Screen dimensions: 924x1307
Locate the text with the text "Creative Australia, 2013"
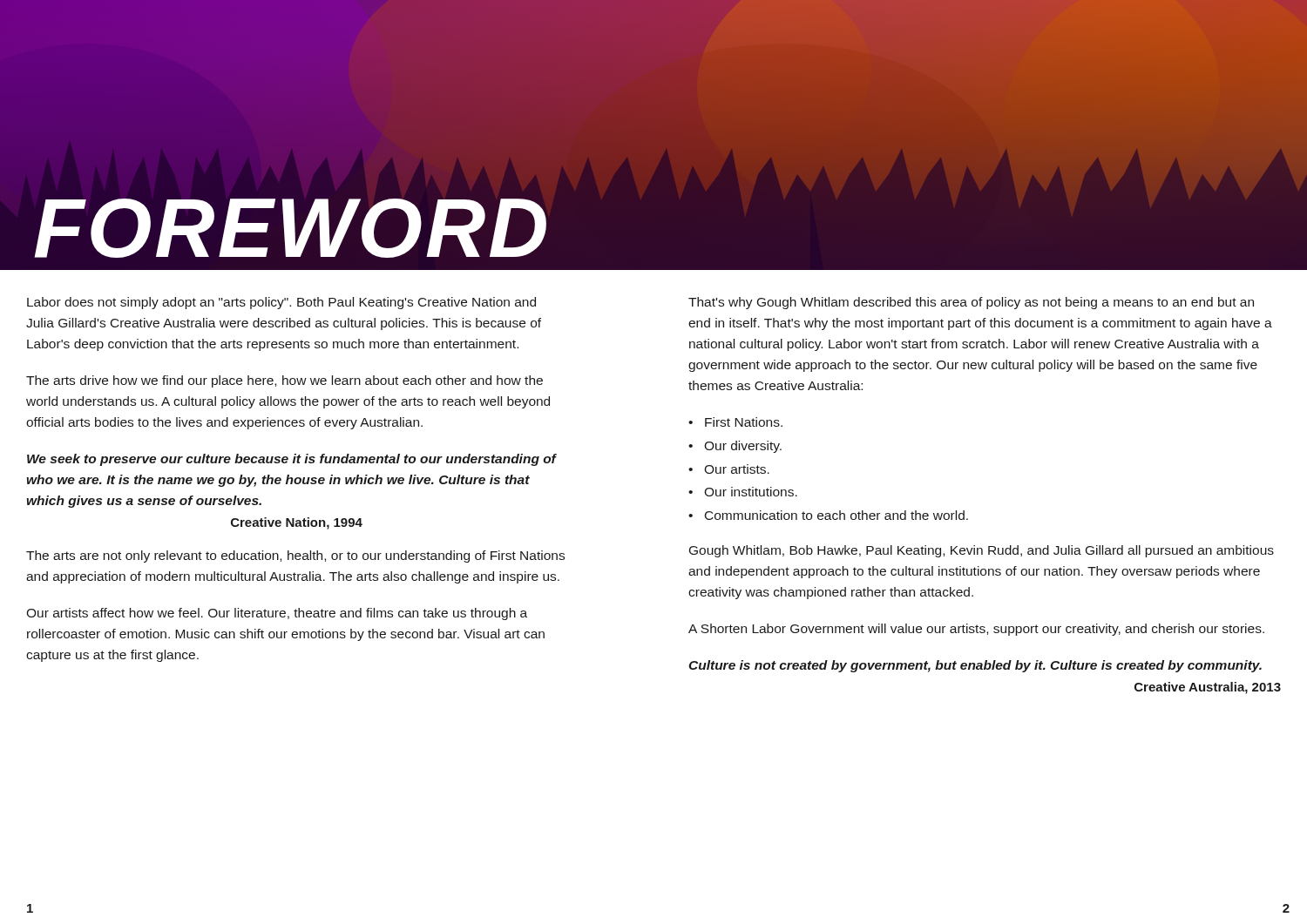point(1207,687)
